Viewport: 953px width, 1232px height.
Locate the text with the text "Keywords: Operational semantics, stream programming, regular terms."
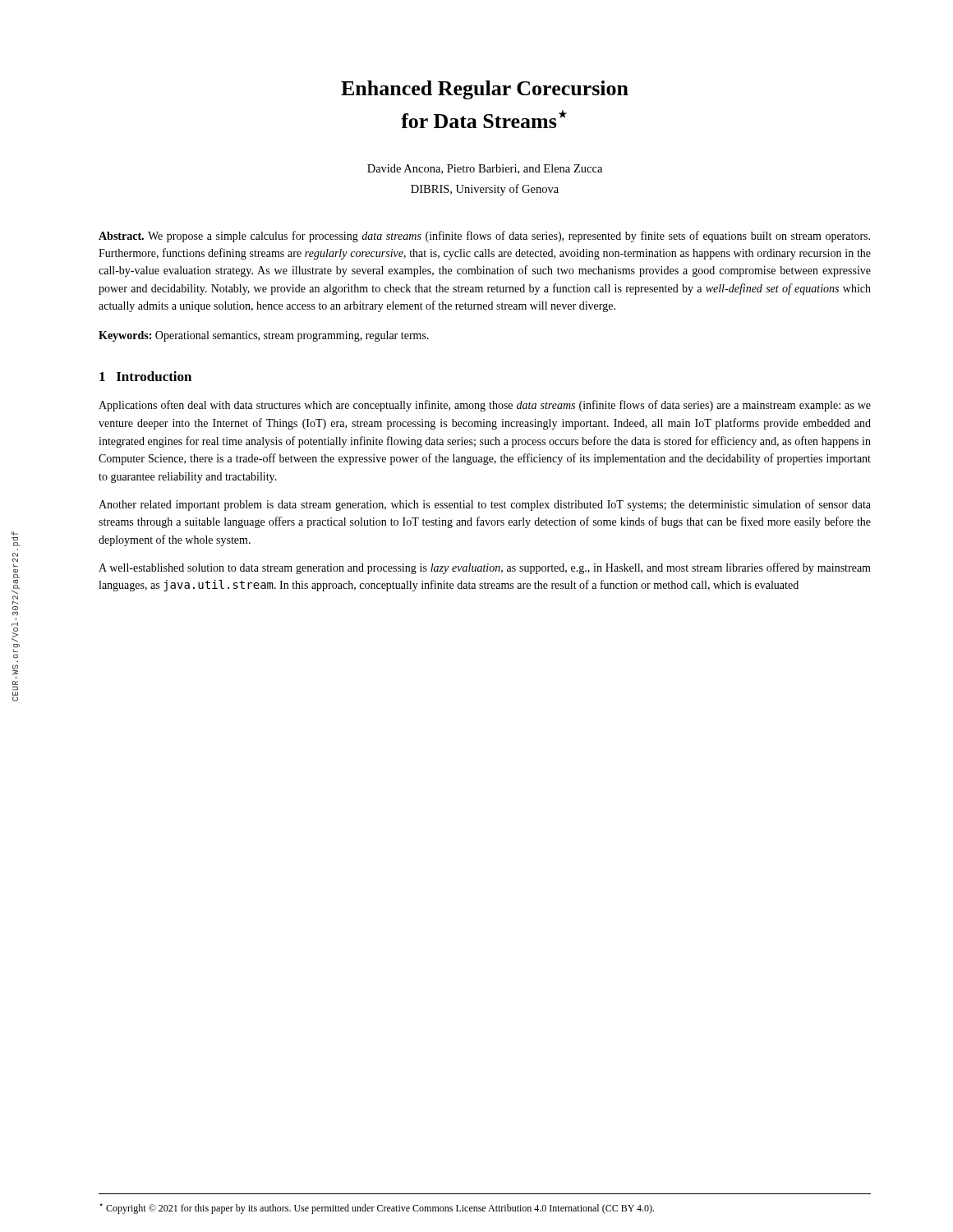point(264,336)
